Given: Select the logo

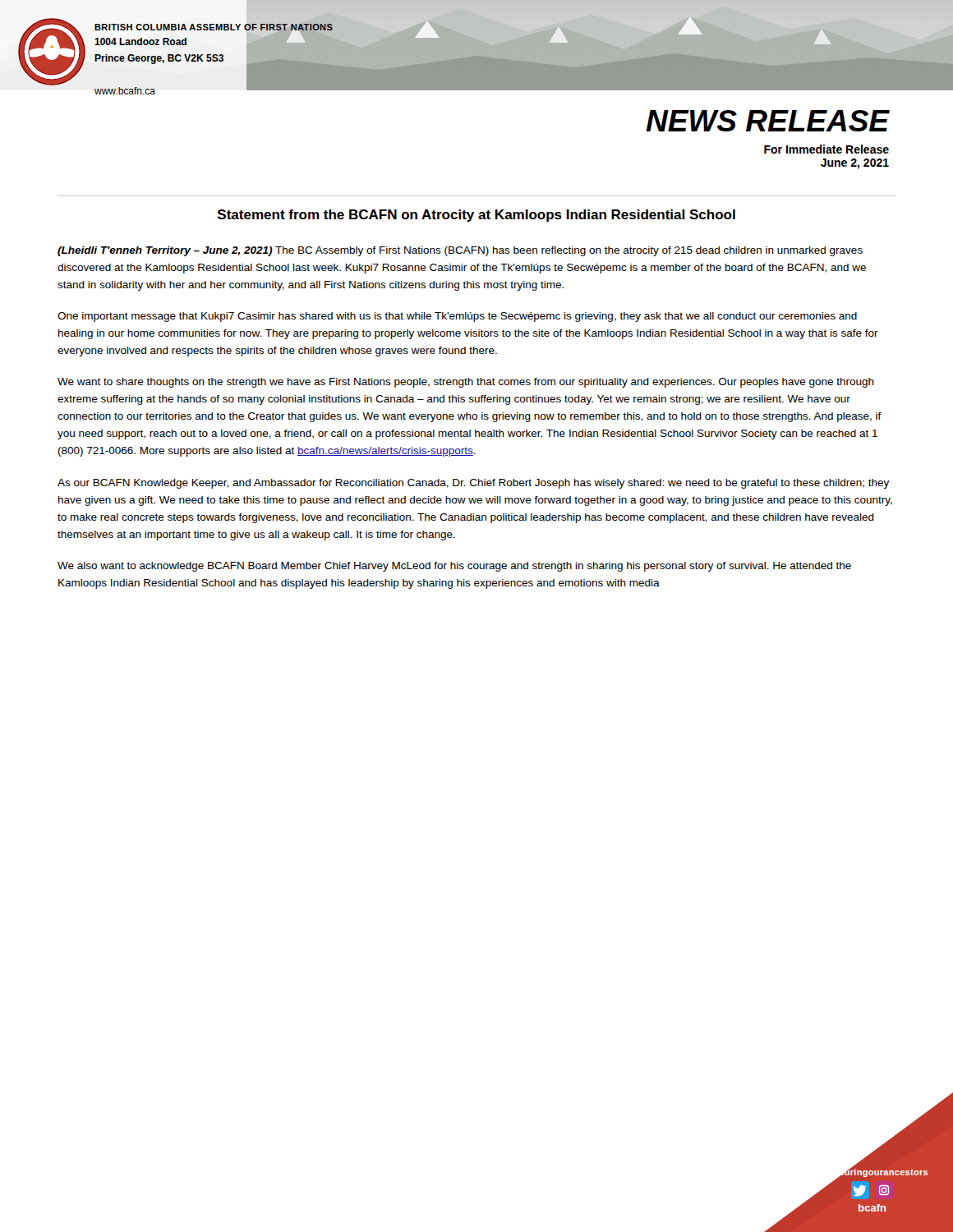Looking at the screenshot, I should [x=52, y=52].
